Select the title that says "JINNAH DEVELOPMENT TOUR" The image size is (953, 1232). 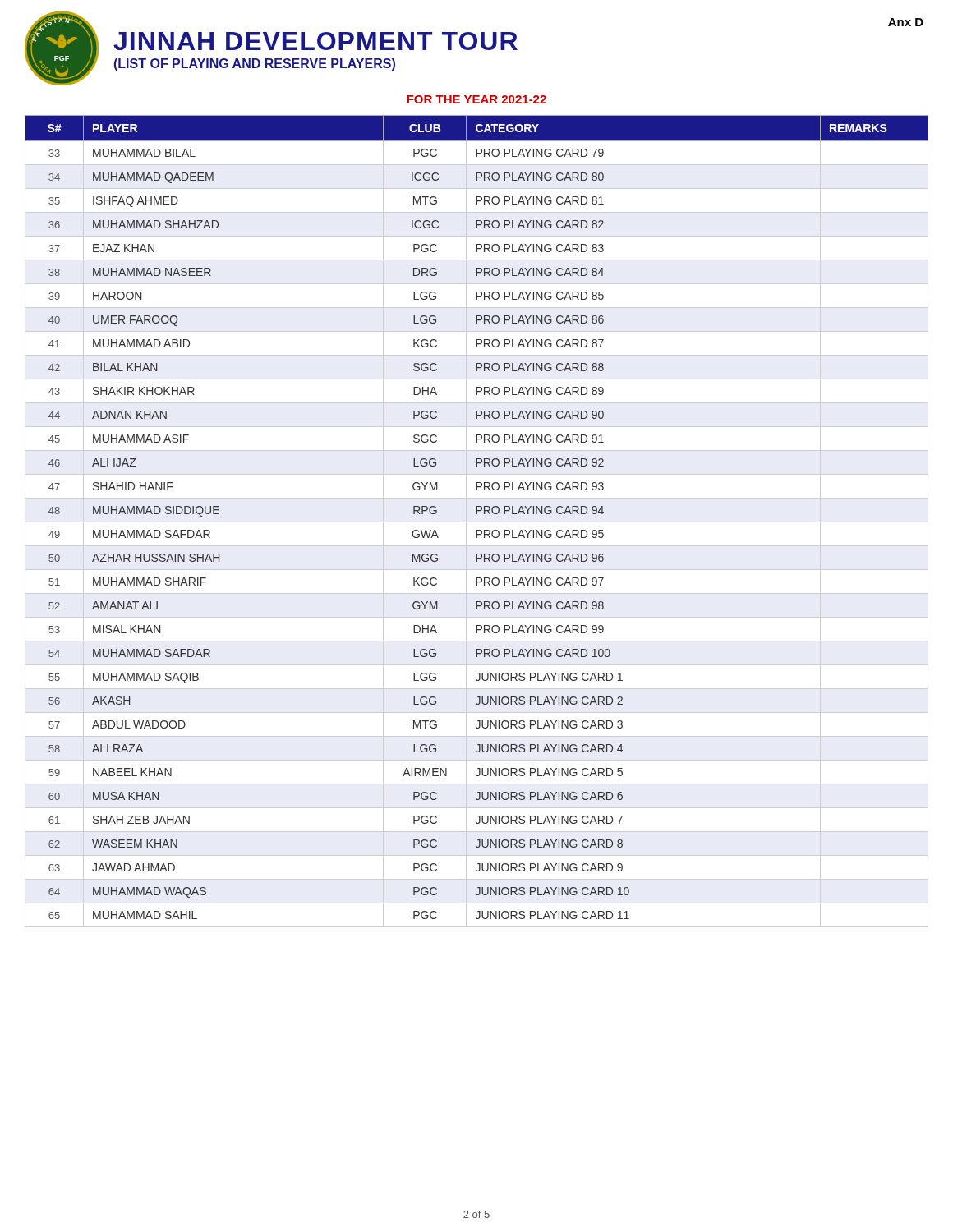pos(316,41)
